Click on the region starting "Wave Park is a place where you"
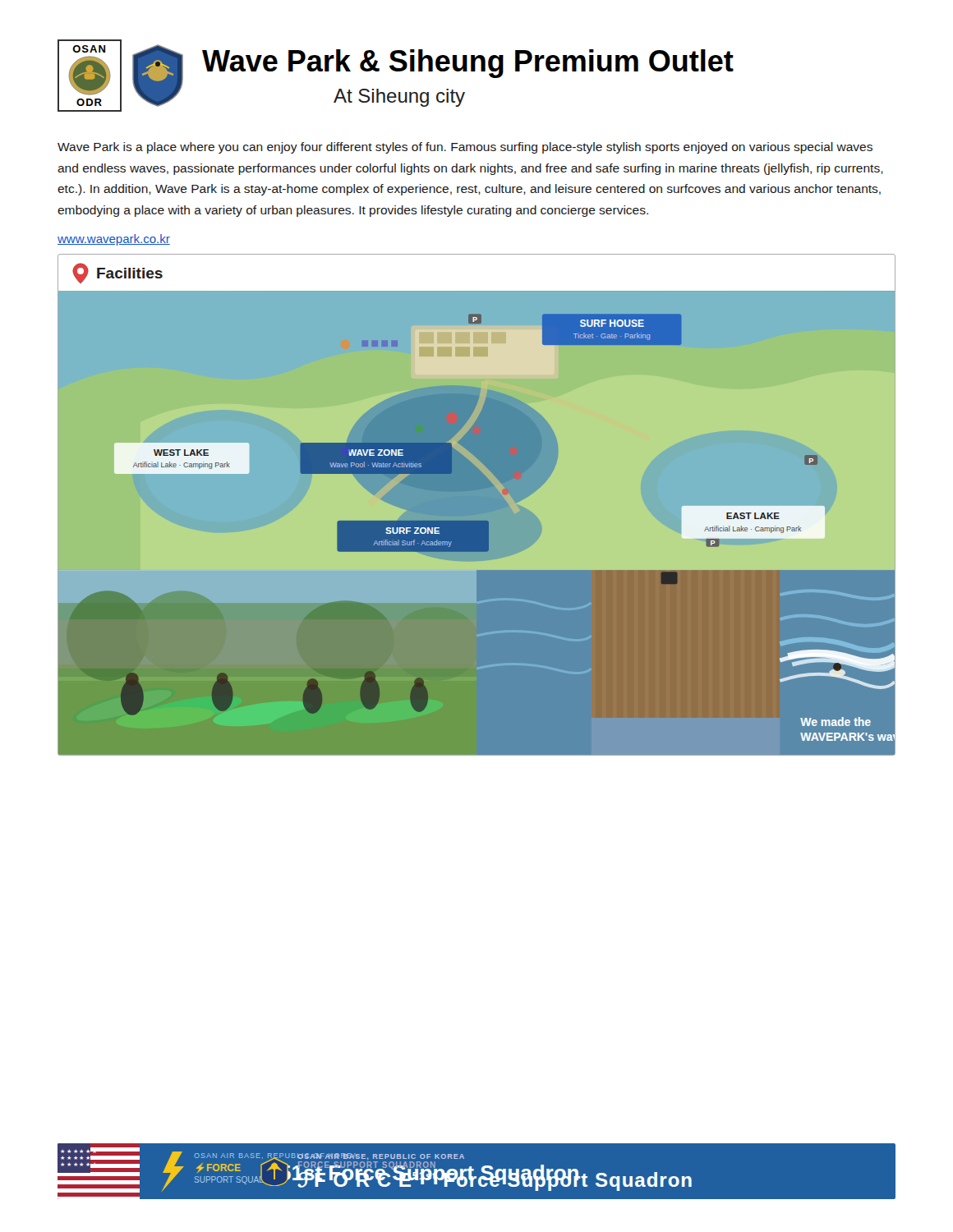Viewport: 953px width, 1232px height. tap(470, 178)
